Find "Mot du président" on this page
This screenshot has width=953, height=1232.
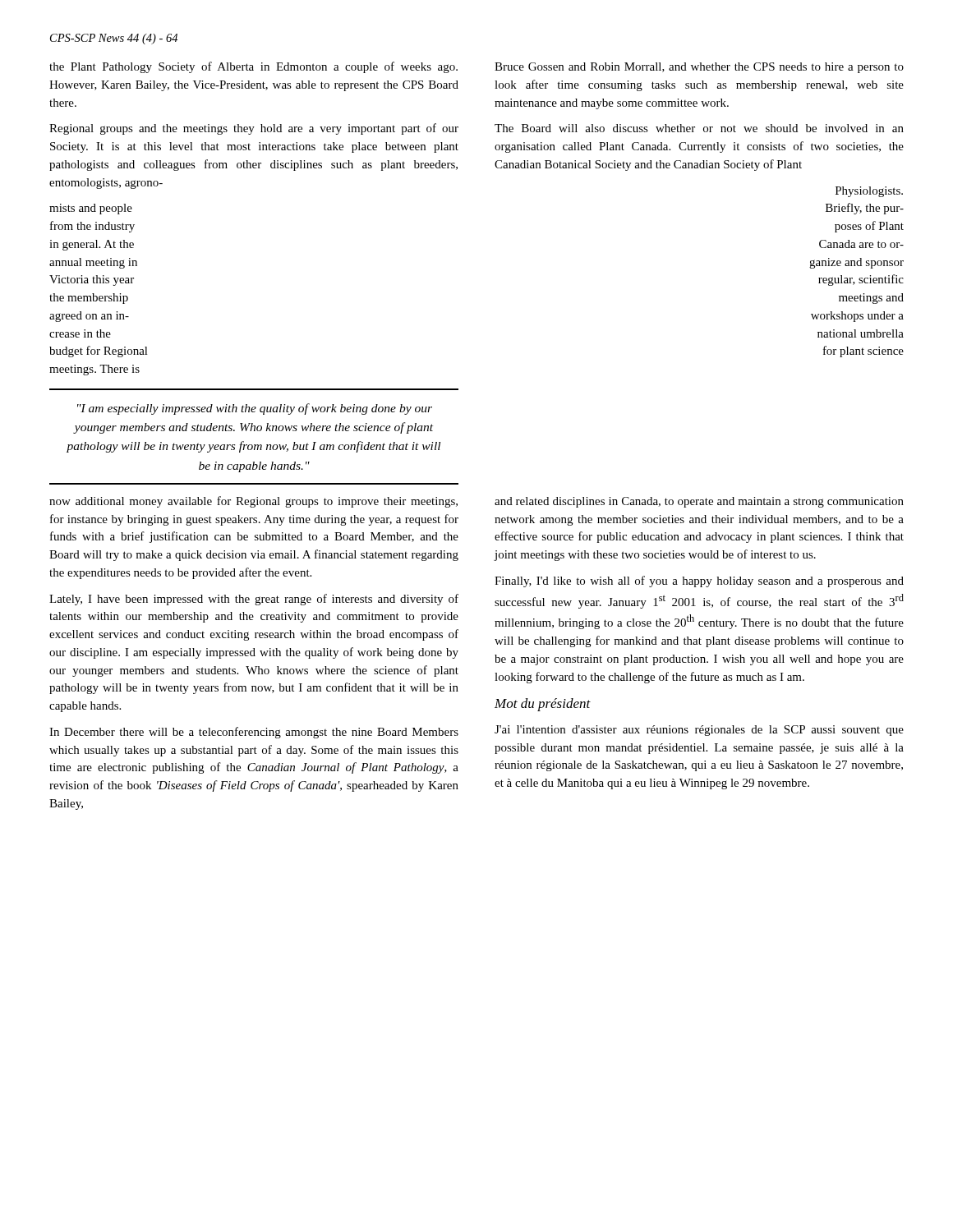[x=543, y=705]
